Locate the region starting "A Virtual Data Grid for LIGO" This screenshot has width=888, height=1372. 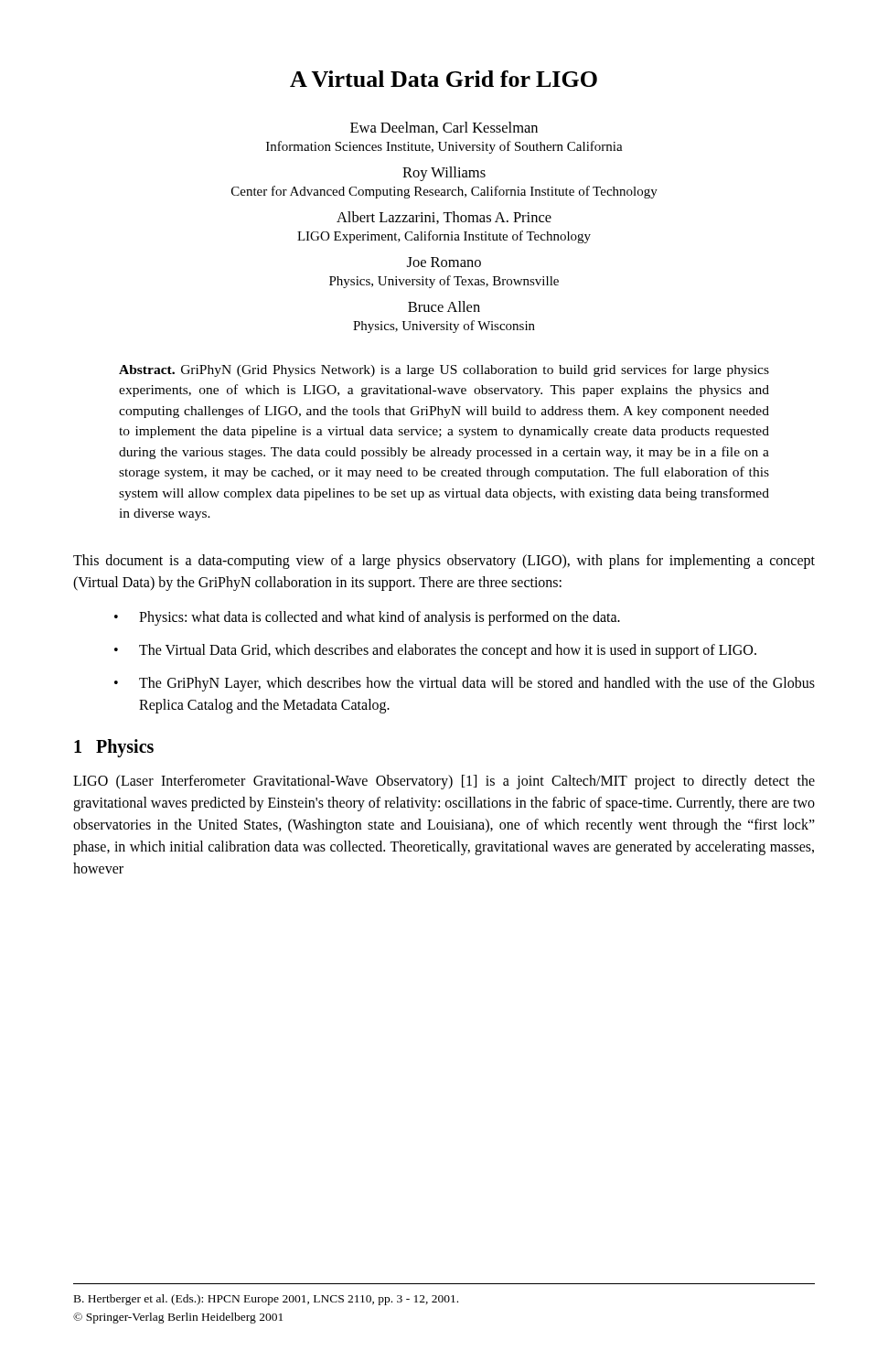coord(444,80)
